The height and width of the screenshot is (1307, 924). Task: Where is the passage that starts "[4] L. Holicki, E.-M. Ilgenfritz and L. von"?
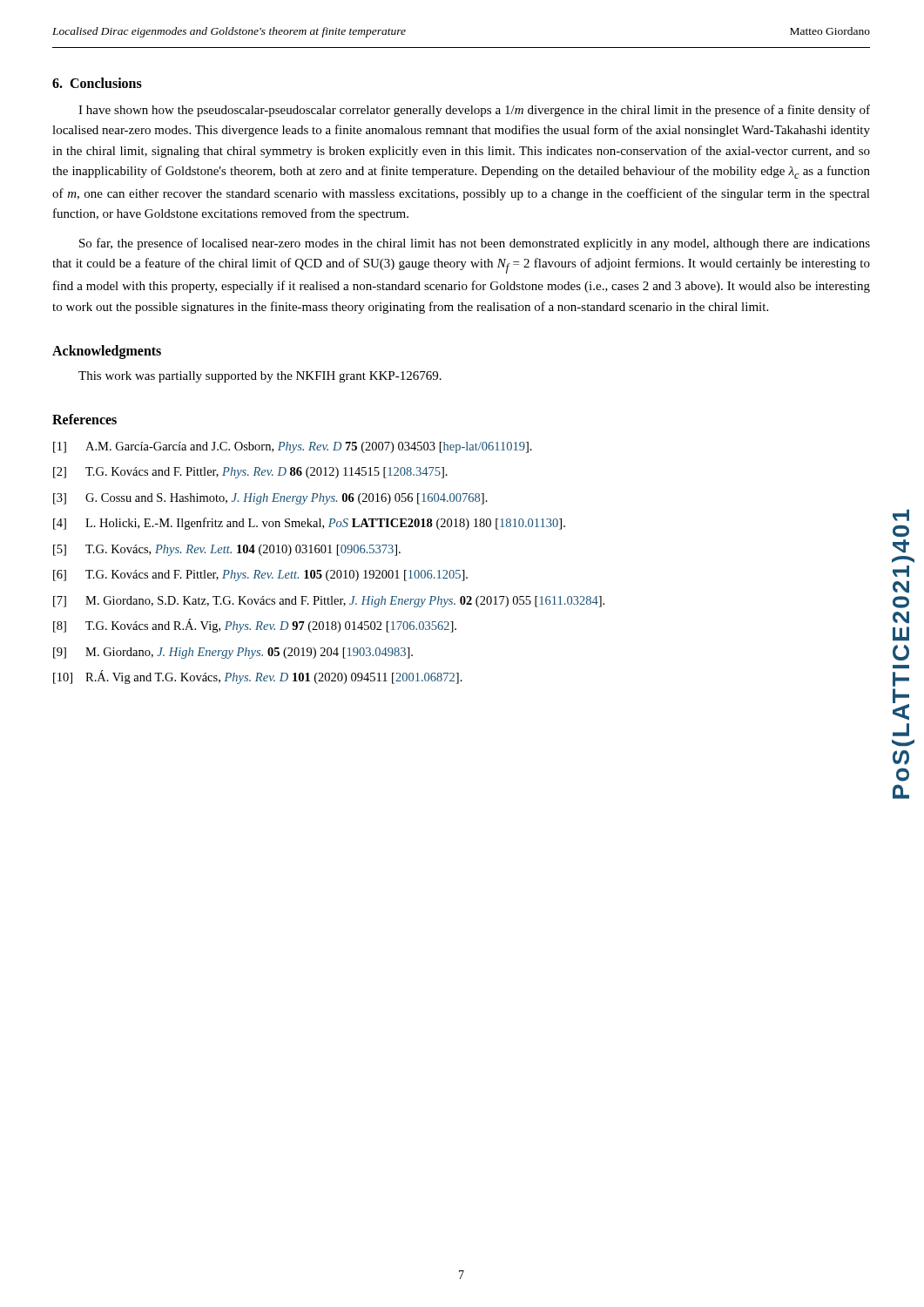[461, 523]
